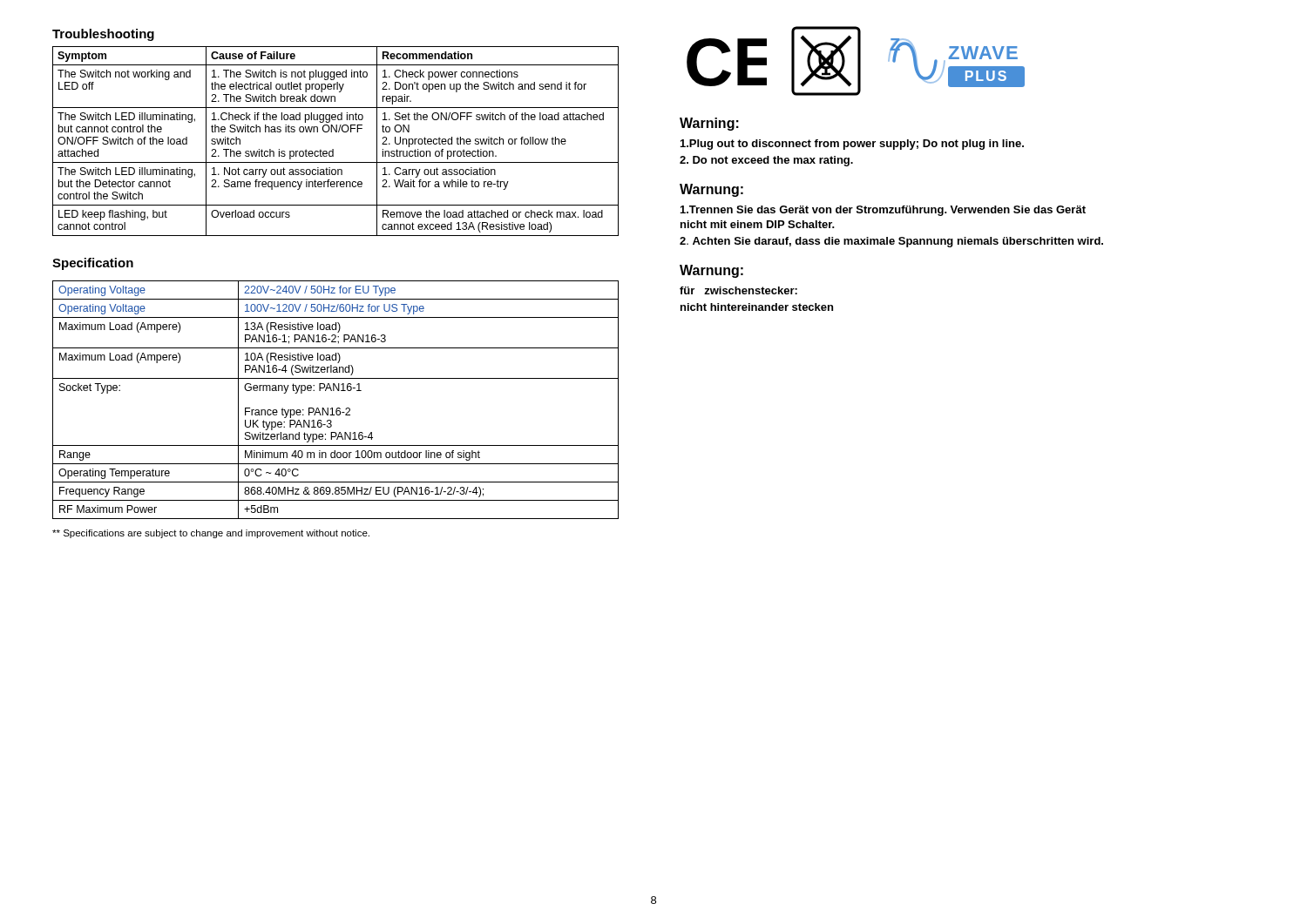
Task: Select the table that reads "1. Carry out association"
Action: (x=335, y=141)
